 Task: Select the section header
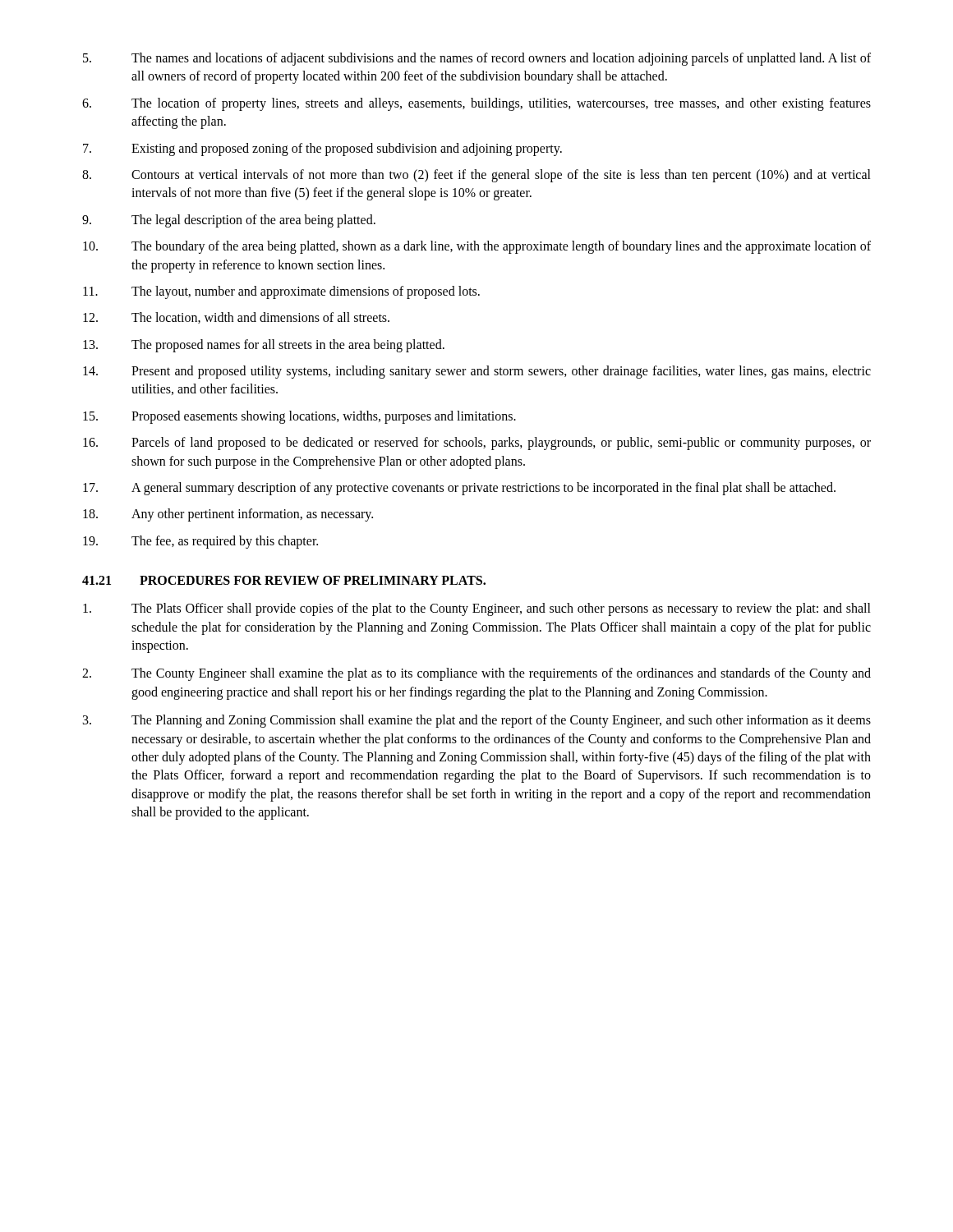[x=476, y=581]
